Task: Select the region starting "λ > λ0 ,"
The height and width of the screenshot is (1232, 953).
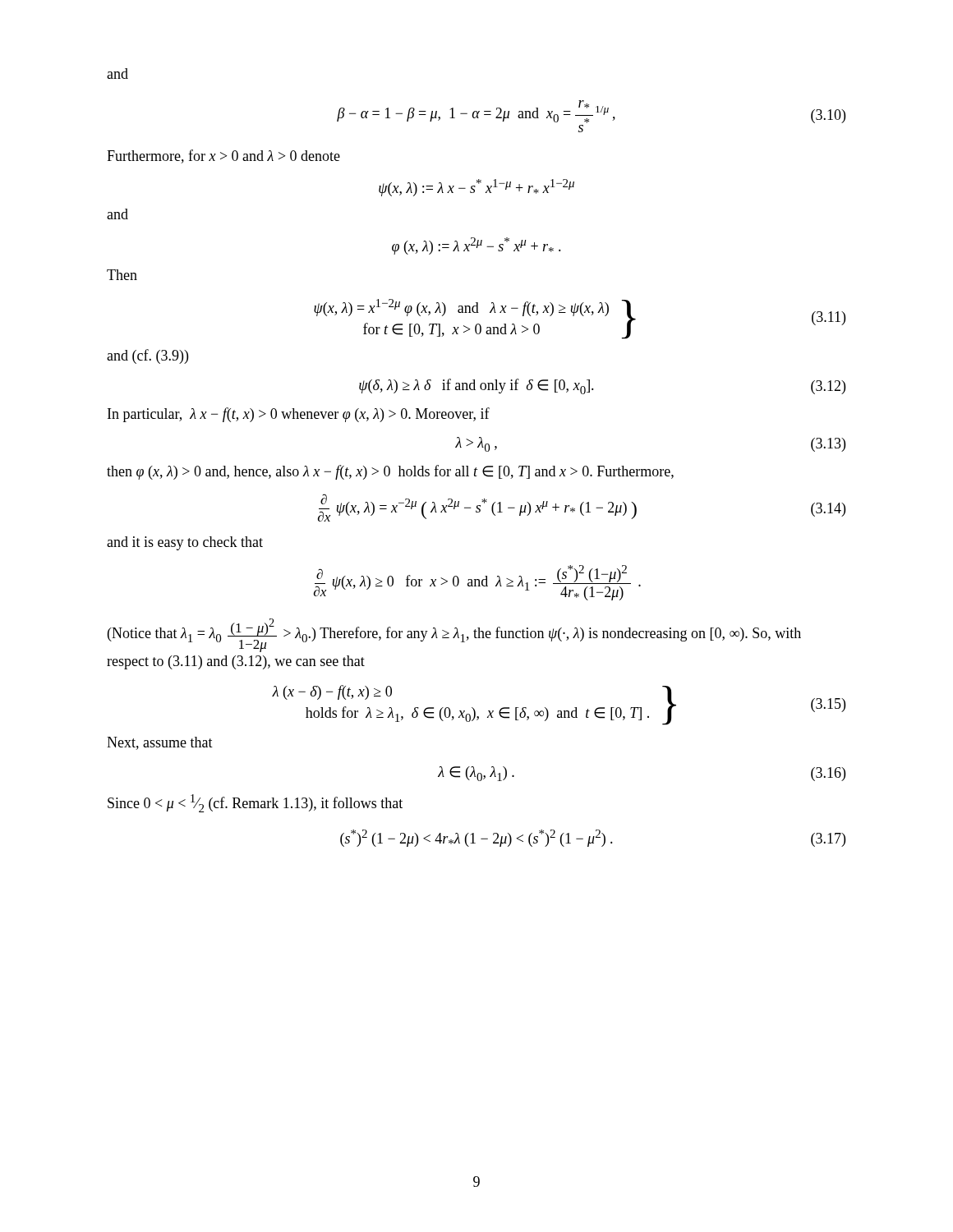Action: [476, 444]
